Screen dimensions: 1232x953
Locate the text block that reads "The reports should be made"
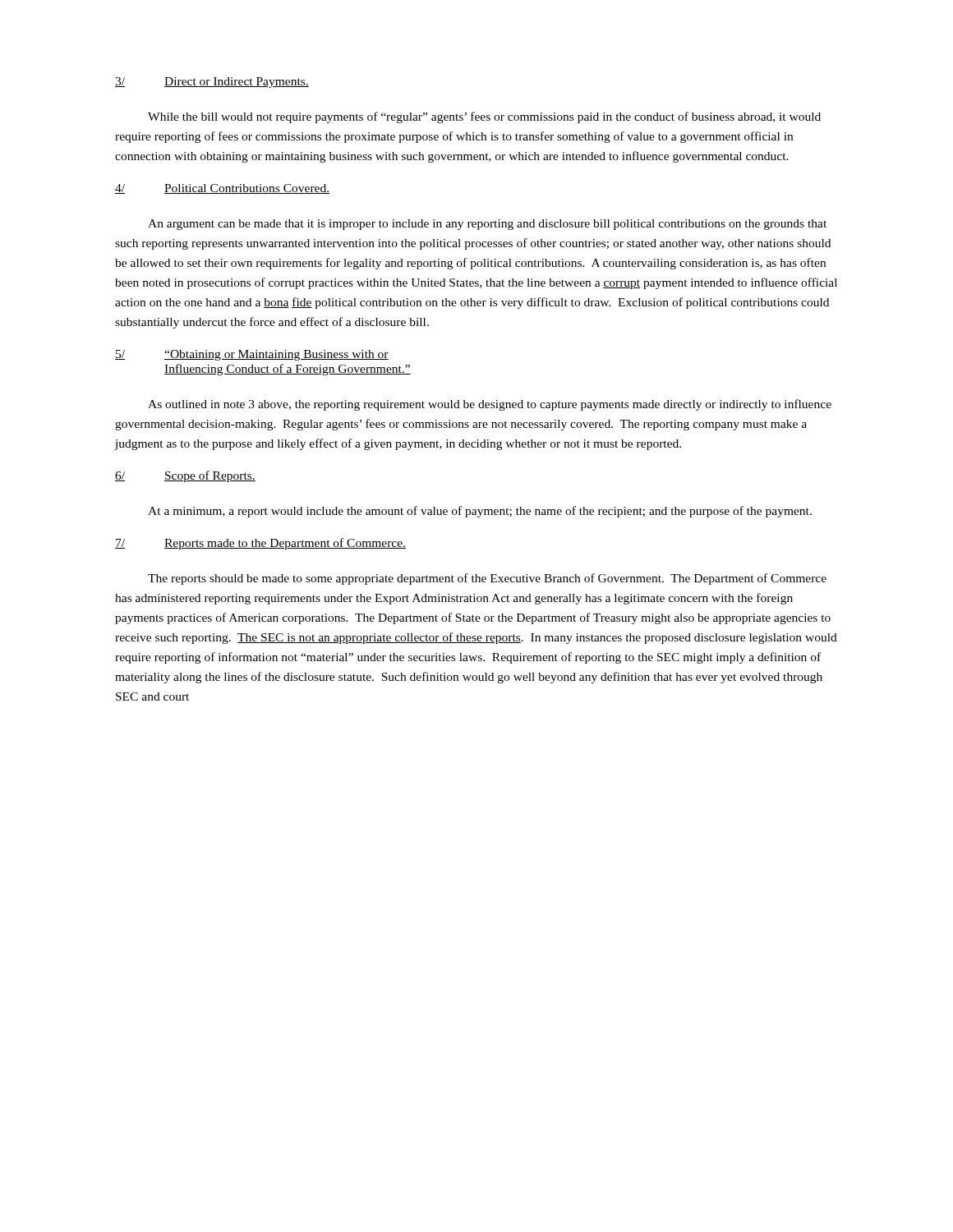point(476,638)
